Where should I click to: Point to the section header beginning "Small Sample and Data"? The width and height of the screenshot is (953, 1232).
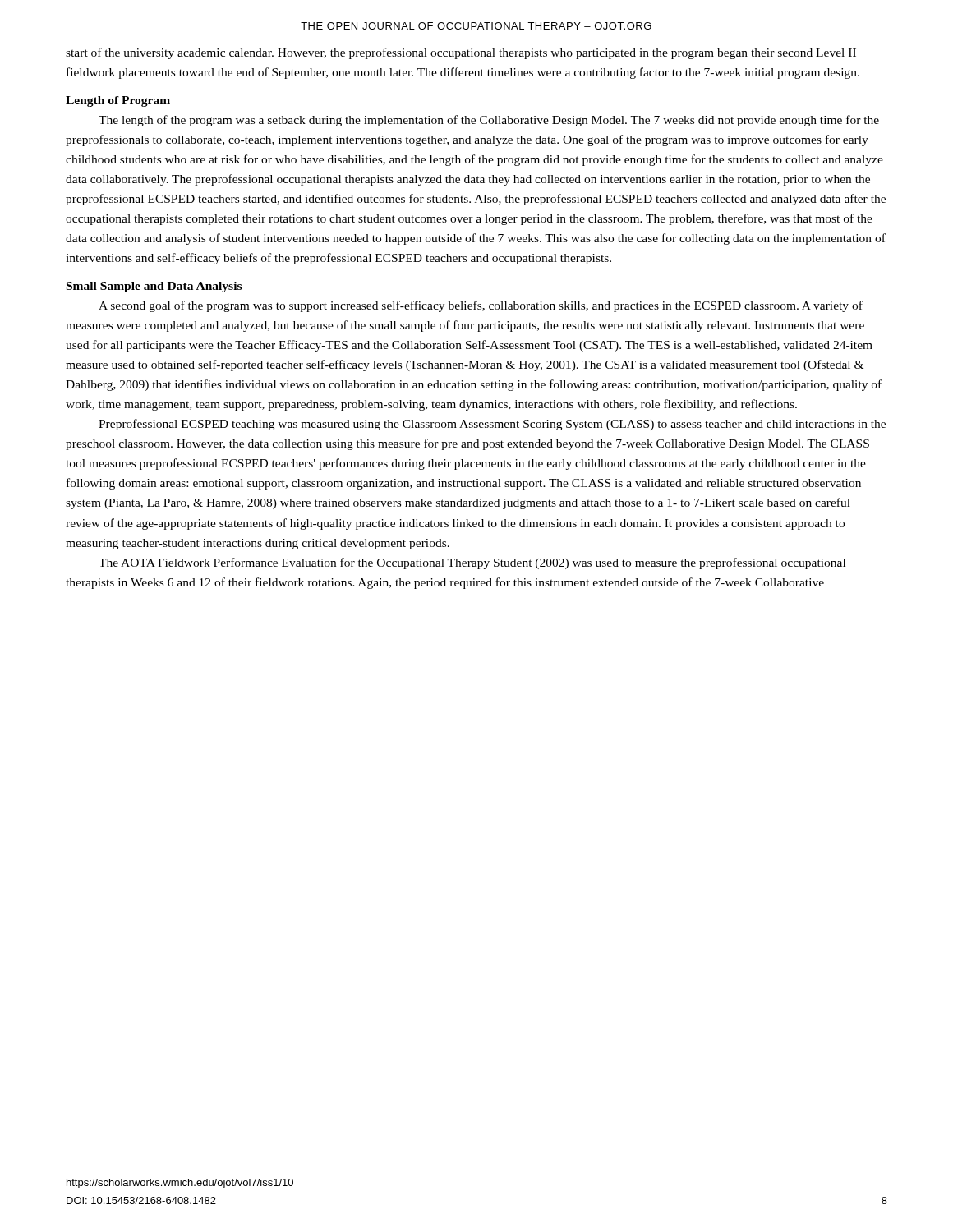click(154, 287)
